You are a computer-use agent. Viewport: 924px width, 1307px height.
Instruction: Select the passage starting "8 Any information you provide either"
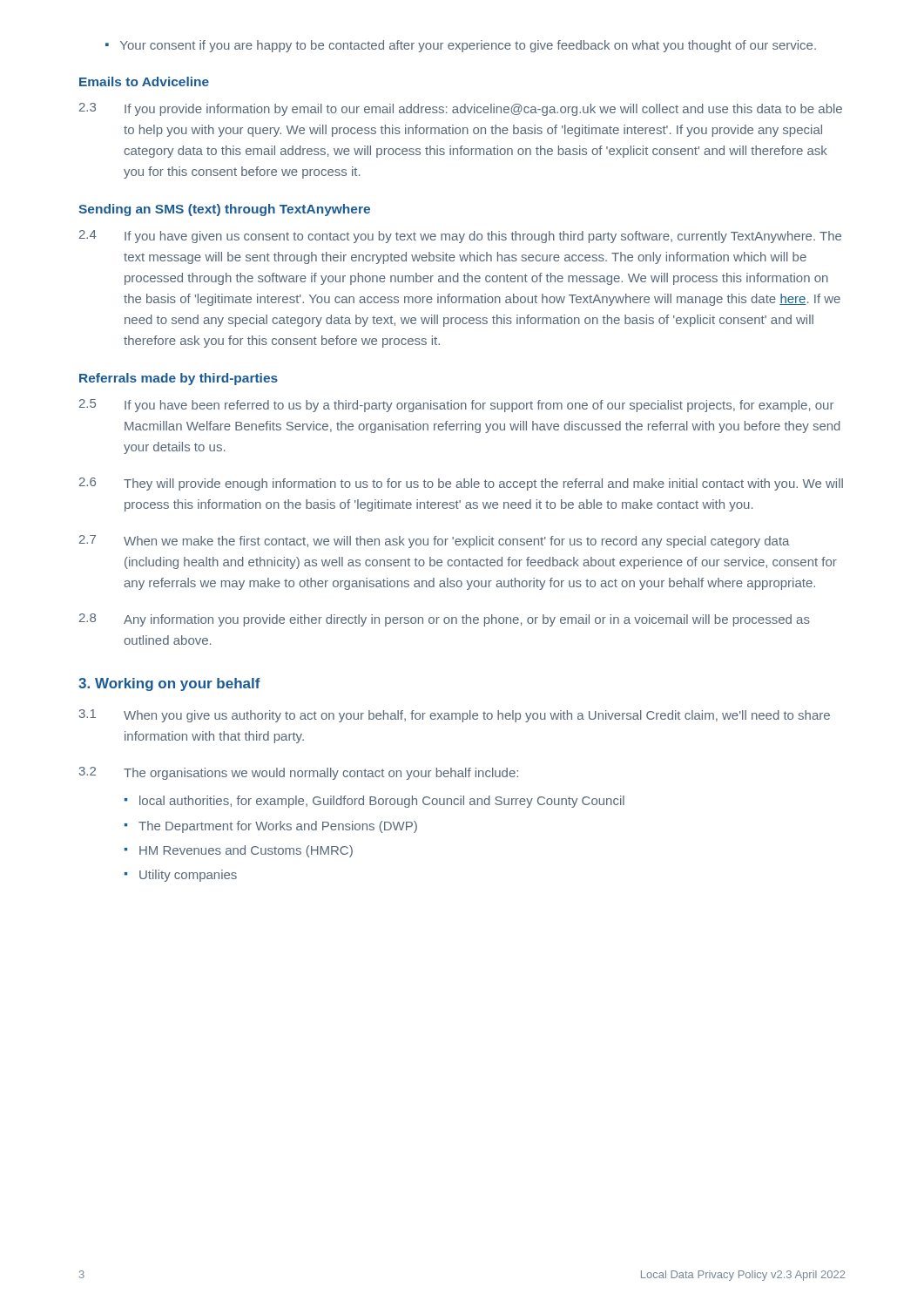462,630
